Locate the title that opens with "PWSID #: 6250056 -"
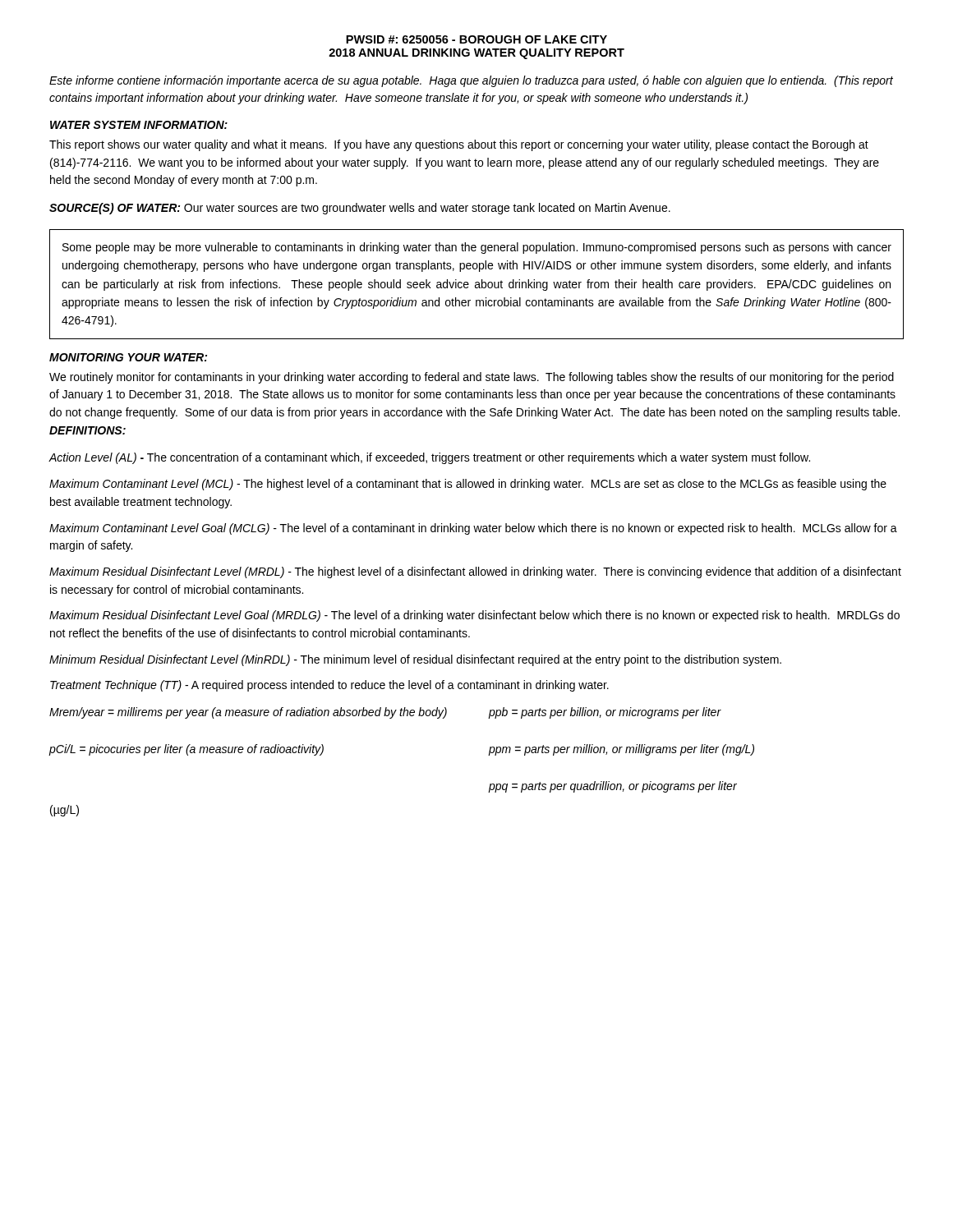Screen dimensions: 1232x953 click(x=476, y=46)
